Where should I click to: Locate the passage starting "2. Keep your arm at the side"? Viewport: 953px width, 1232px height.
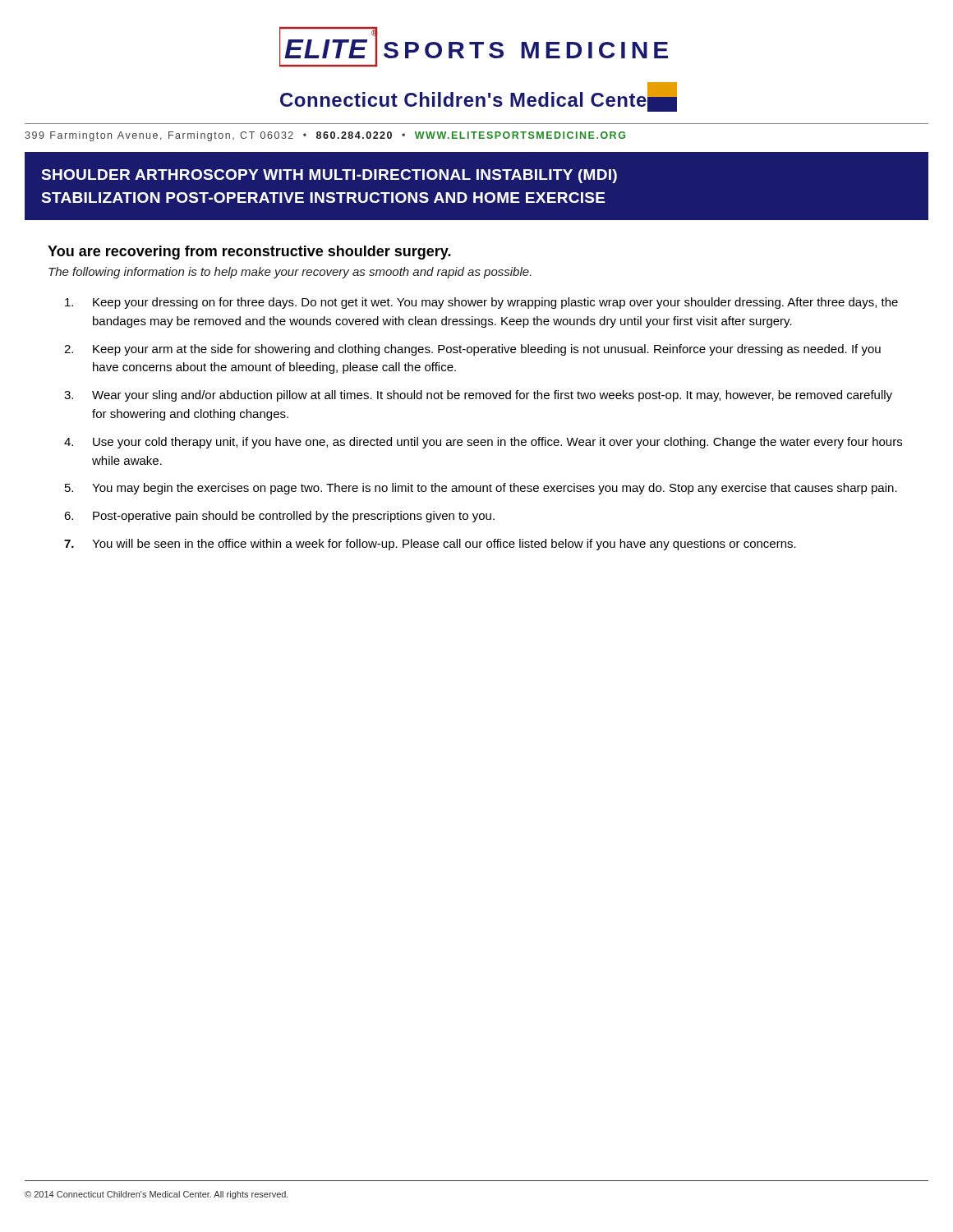(x=485, y=359)
